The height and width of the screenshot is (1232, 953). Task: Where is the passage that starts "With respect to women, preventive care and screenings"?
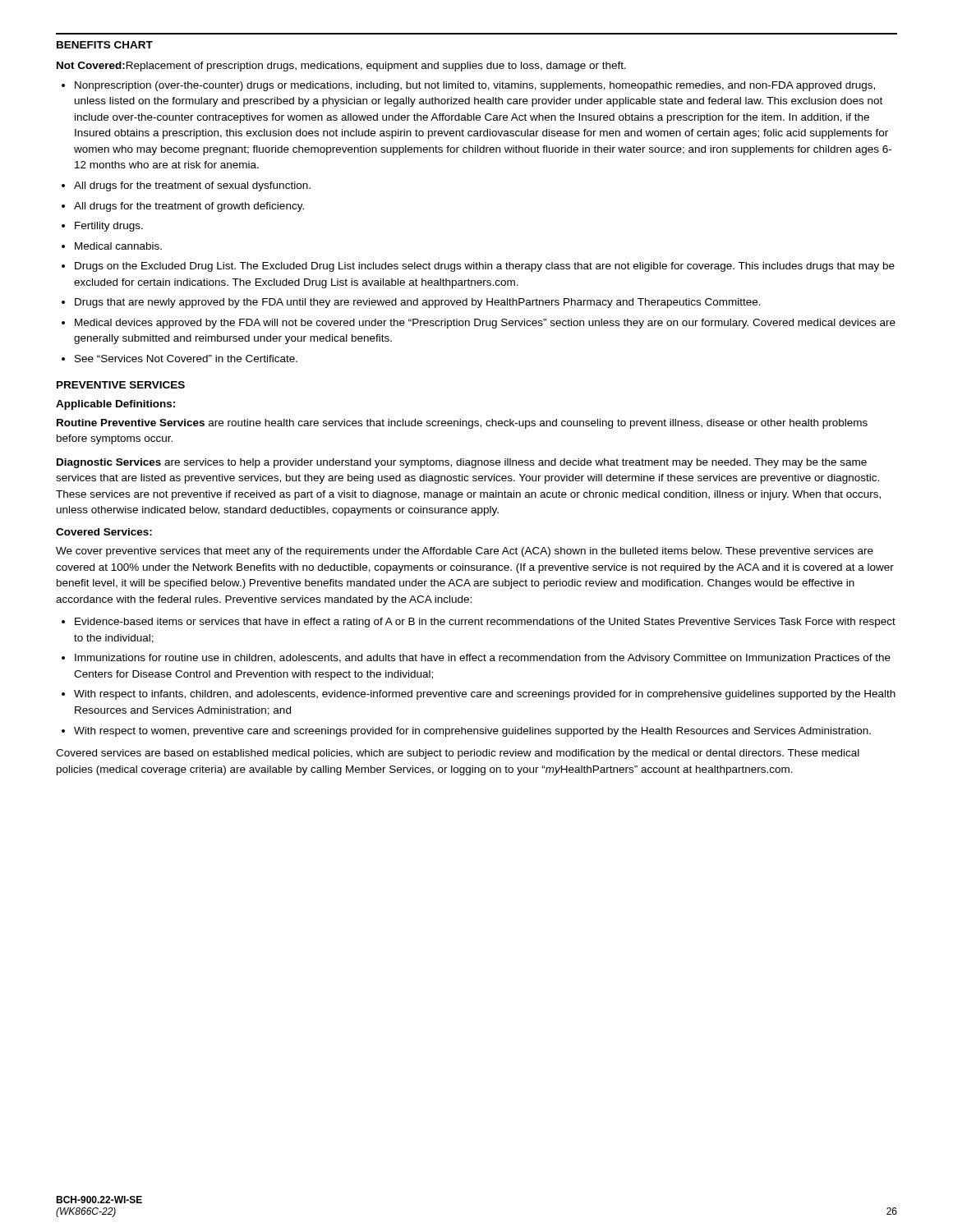tap(473, 730)
